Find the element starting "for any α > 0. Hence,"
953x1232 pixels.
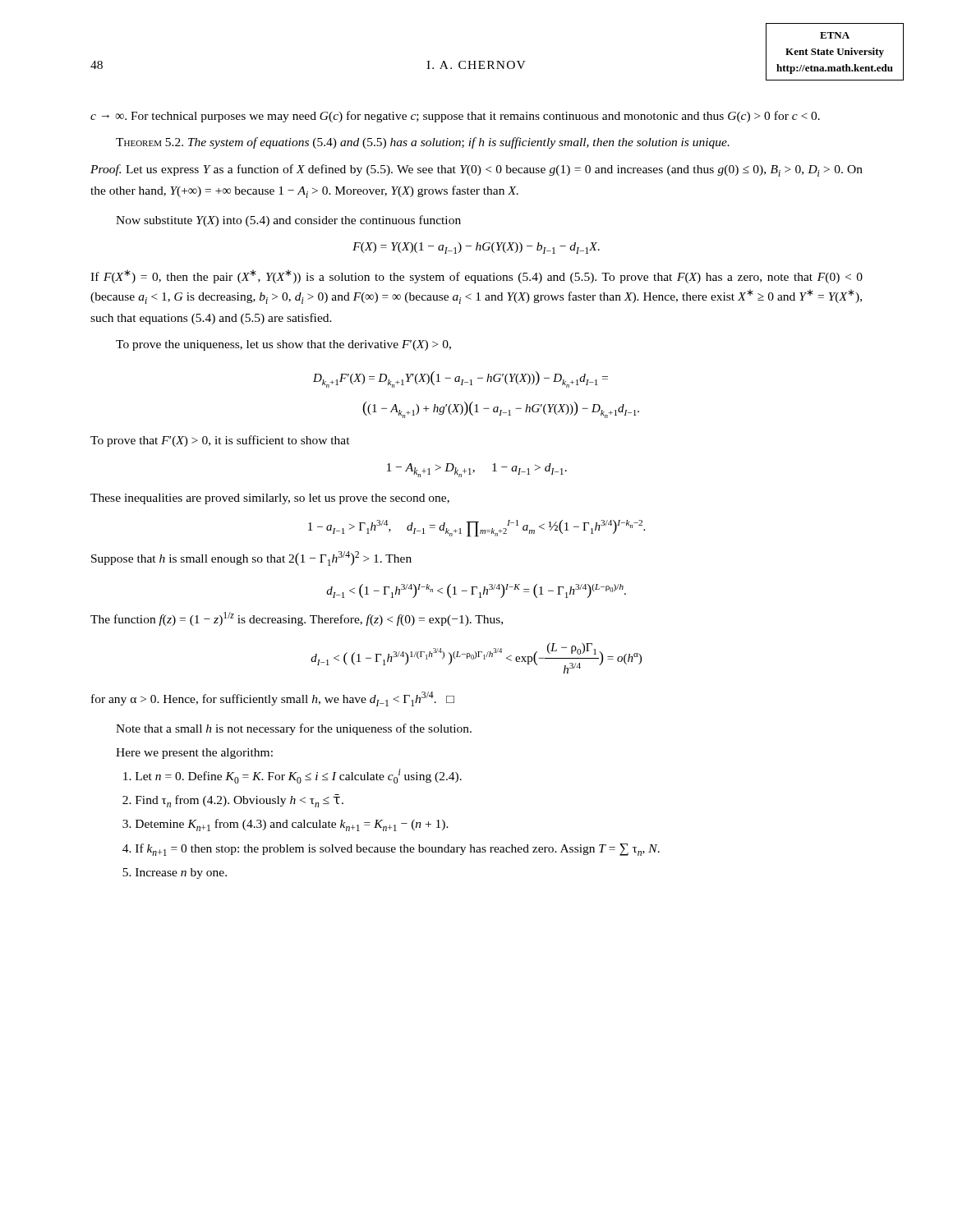click(272, 699)
